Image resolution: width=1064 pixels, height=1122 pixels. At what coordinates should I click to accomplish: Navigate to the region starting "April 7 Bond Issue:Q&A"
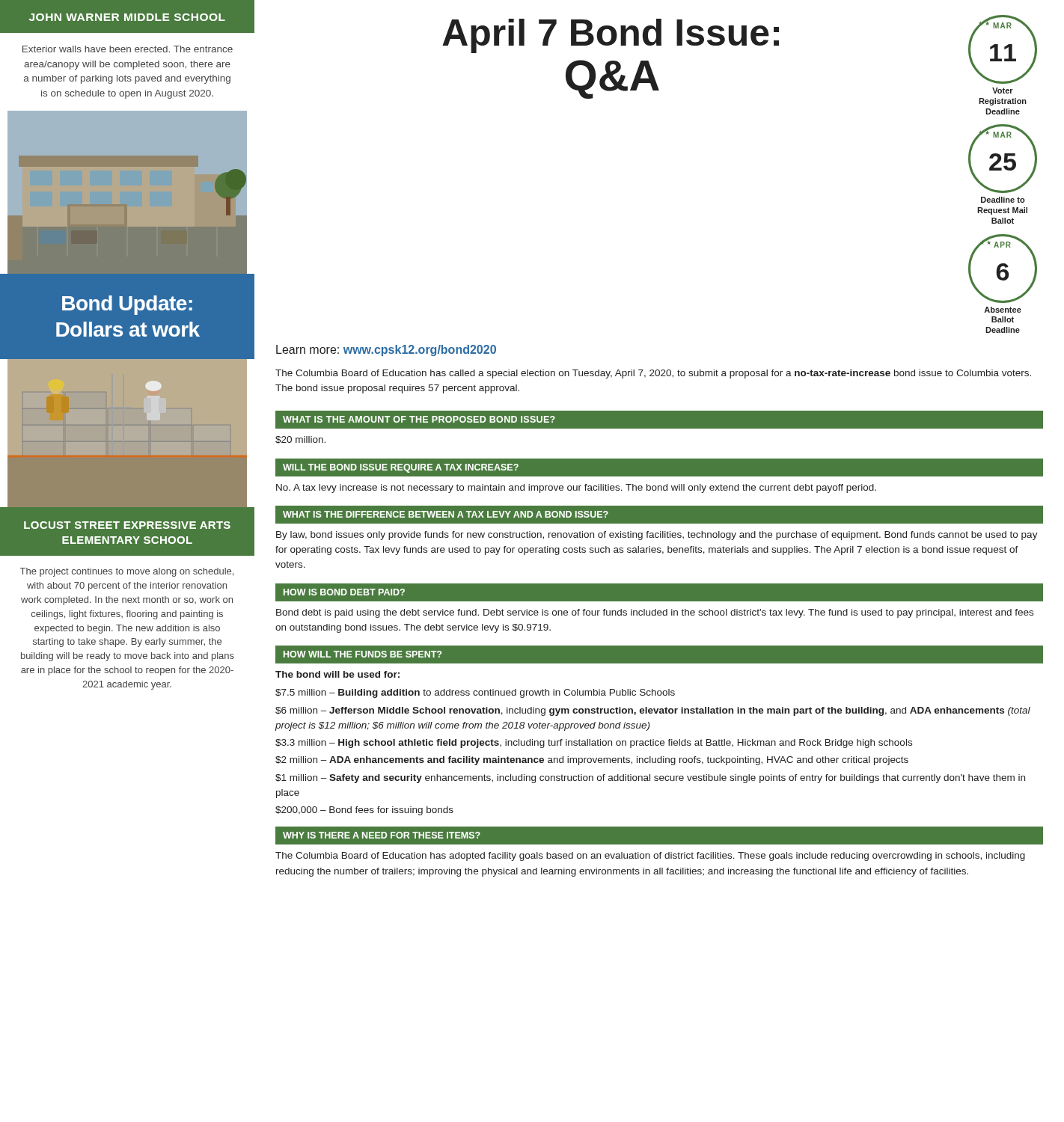coord(612,56)
